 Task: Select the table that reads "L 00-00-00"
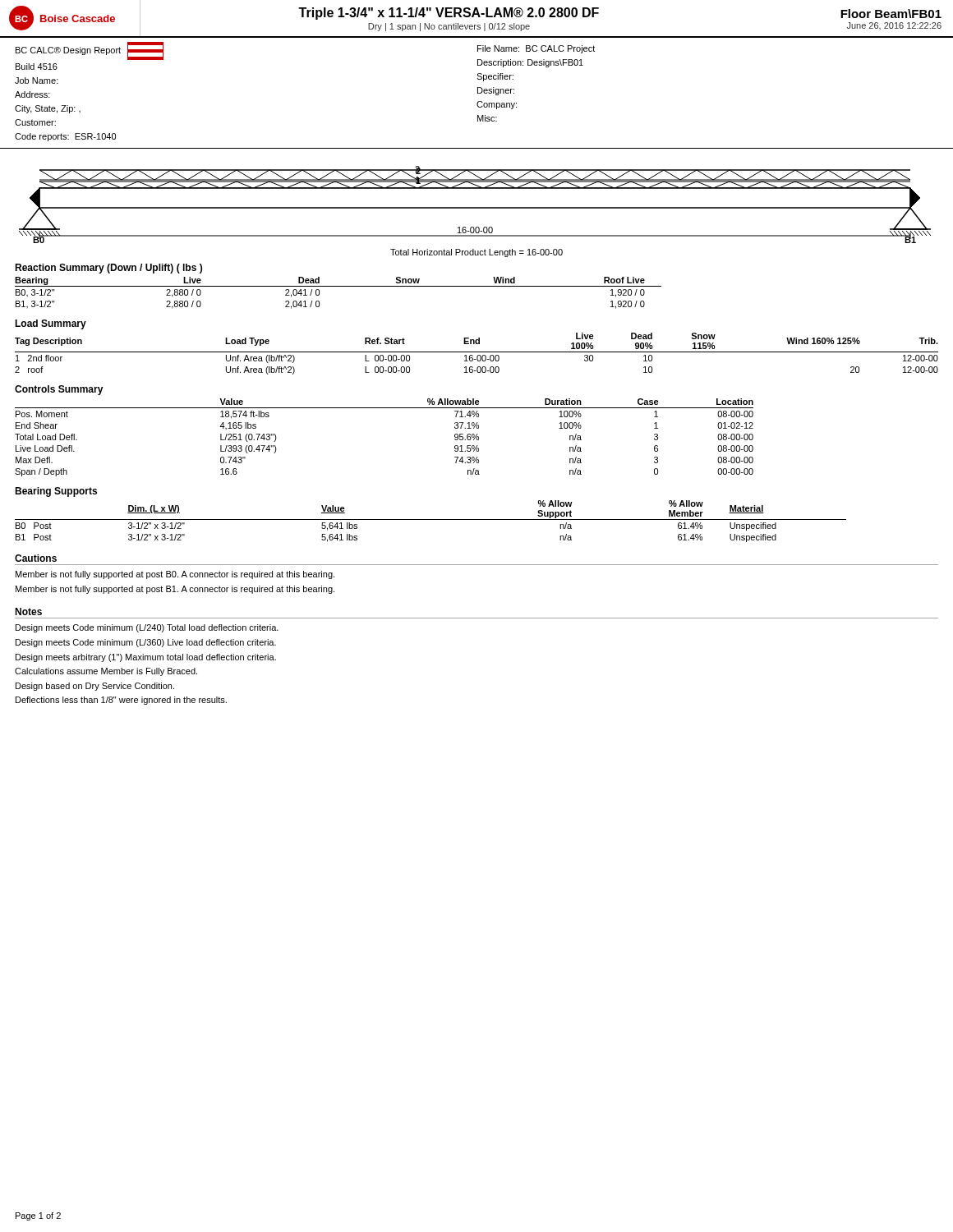[476, 353]
